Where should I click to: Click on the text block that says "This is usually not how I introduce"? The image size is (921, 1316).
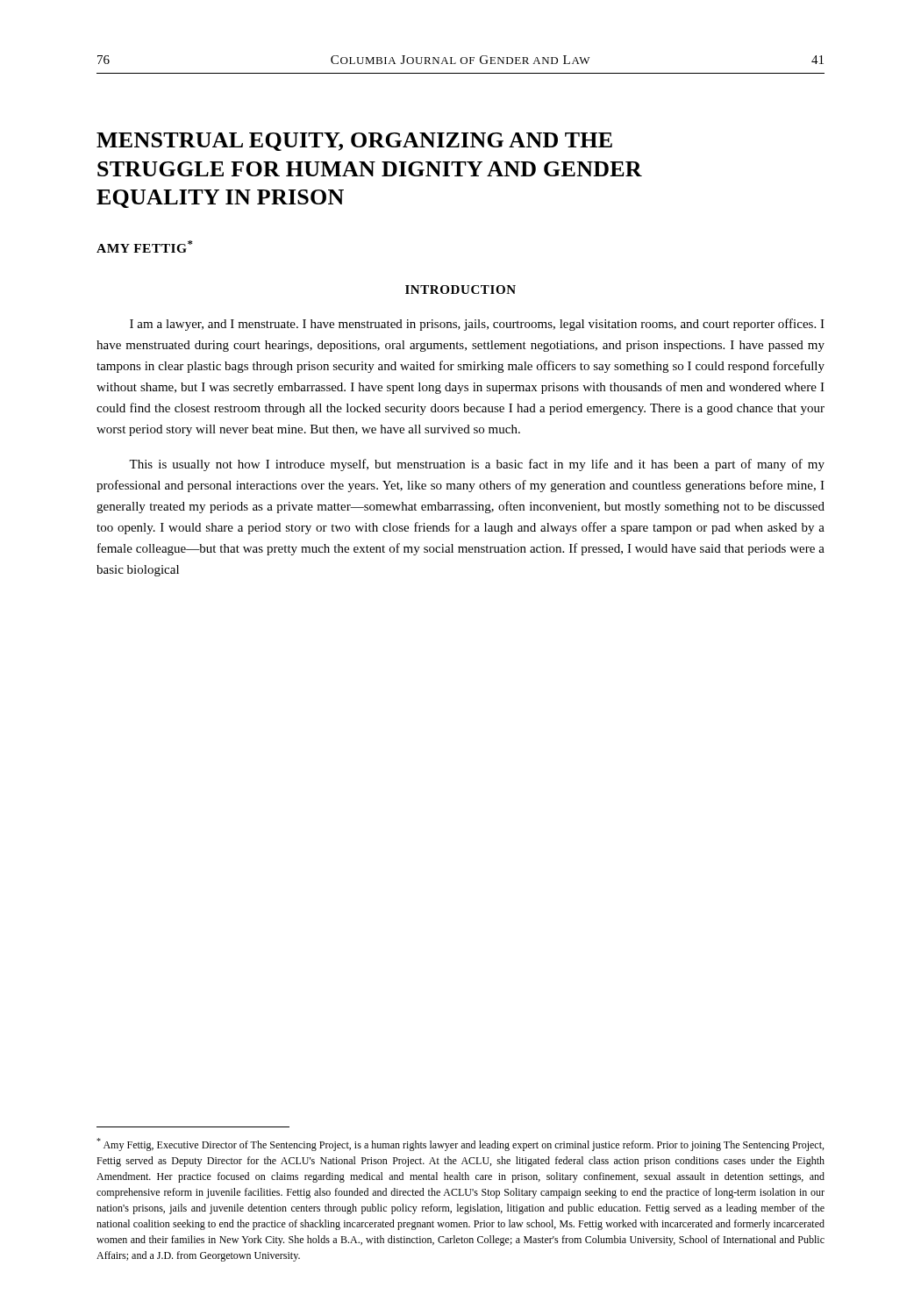click(460, 516)
